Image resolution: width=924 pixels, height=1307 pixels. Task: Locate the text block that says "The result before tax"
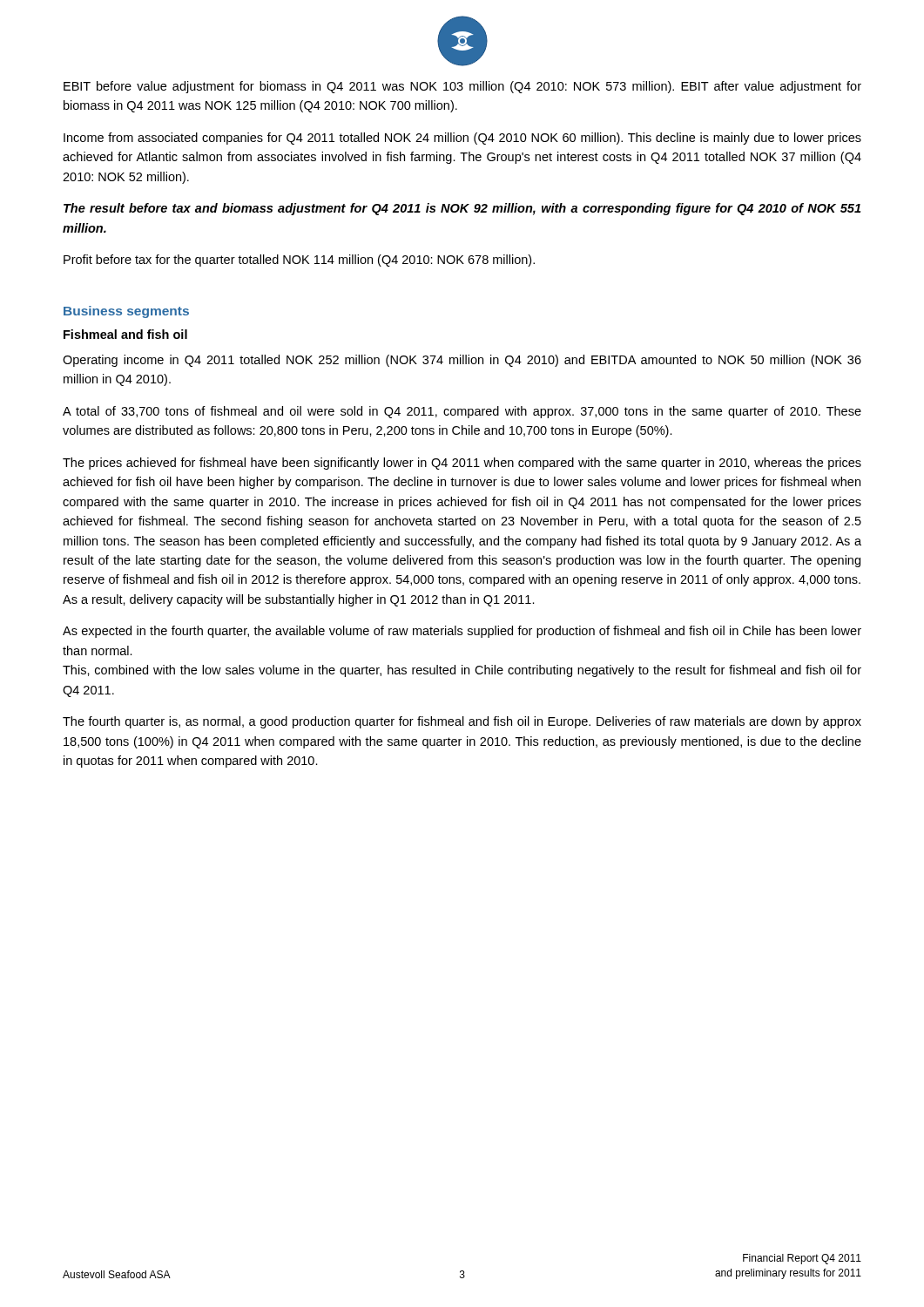tap(462, 218)
